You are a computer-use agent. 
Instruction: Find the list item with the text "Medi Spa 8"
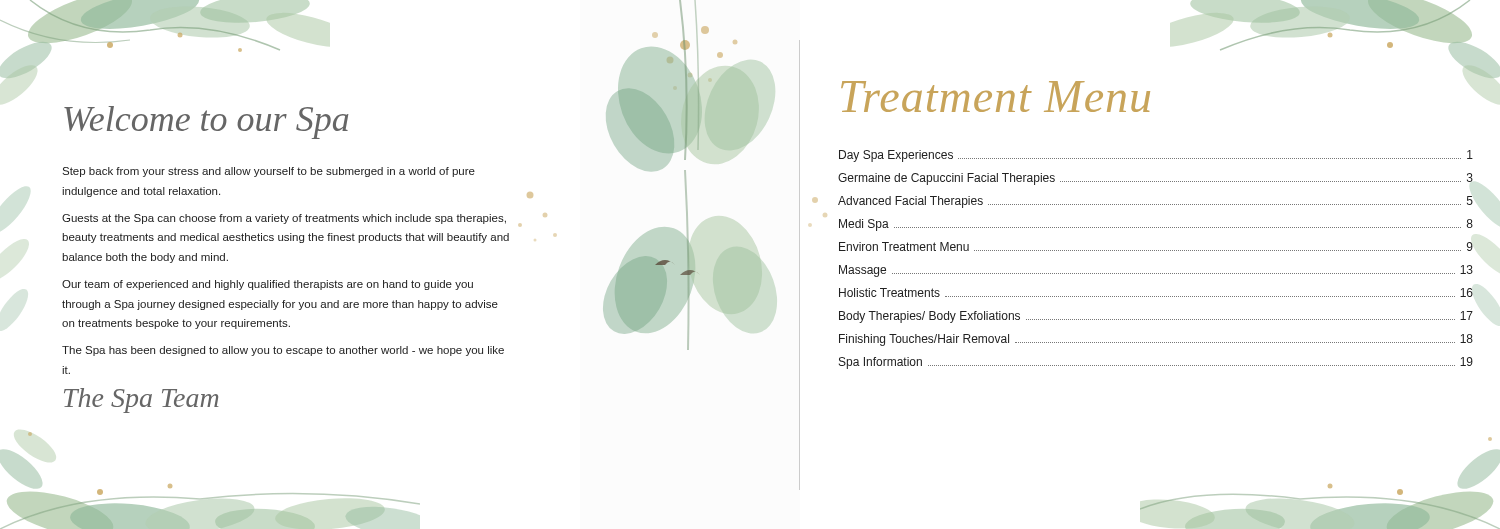(1156, 224)
